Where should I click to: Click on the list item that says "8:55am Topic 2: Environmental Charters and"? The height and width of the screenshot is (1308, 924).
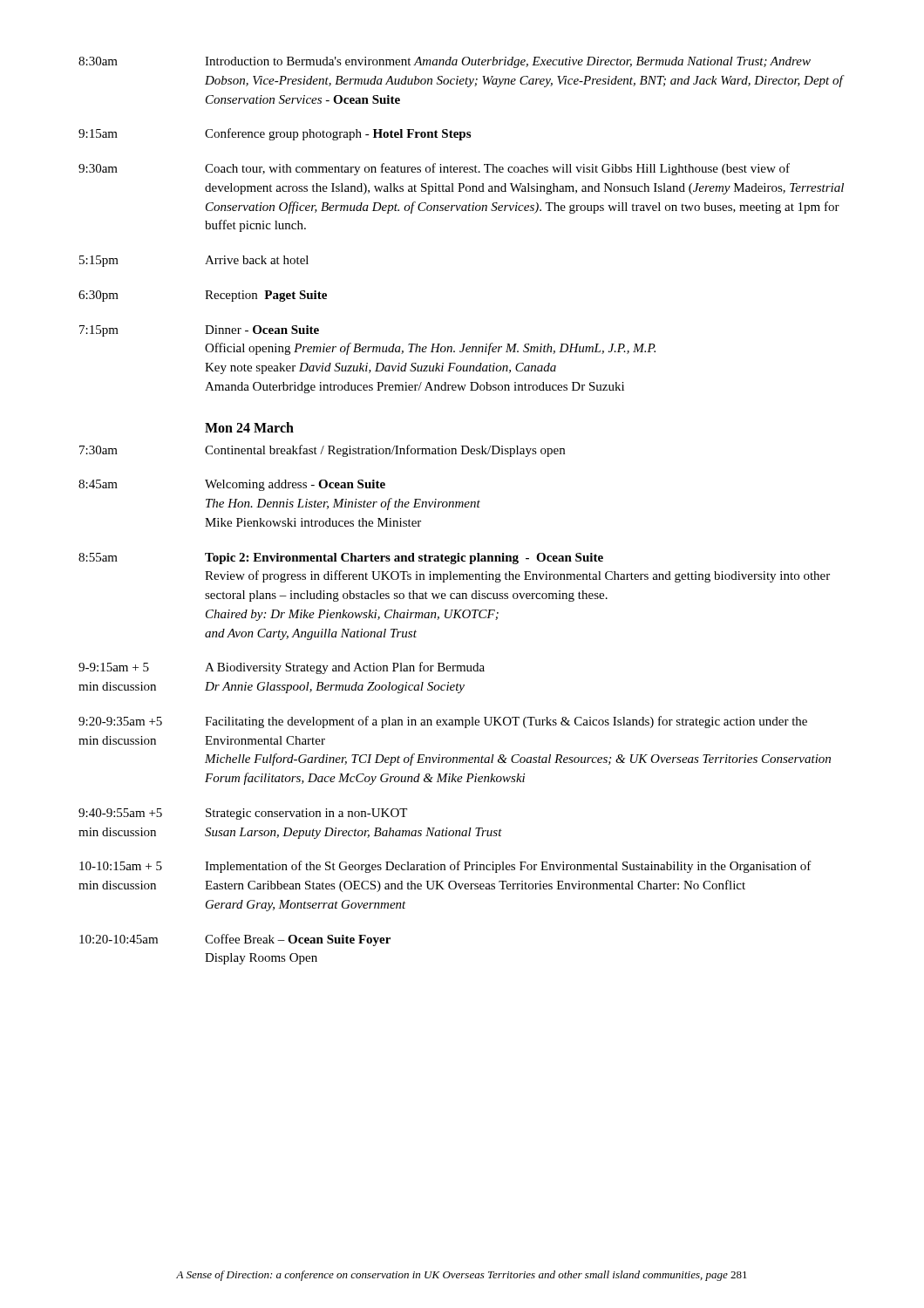point(462,596)
